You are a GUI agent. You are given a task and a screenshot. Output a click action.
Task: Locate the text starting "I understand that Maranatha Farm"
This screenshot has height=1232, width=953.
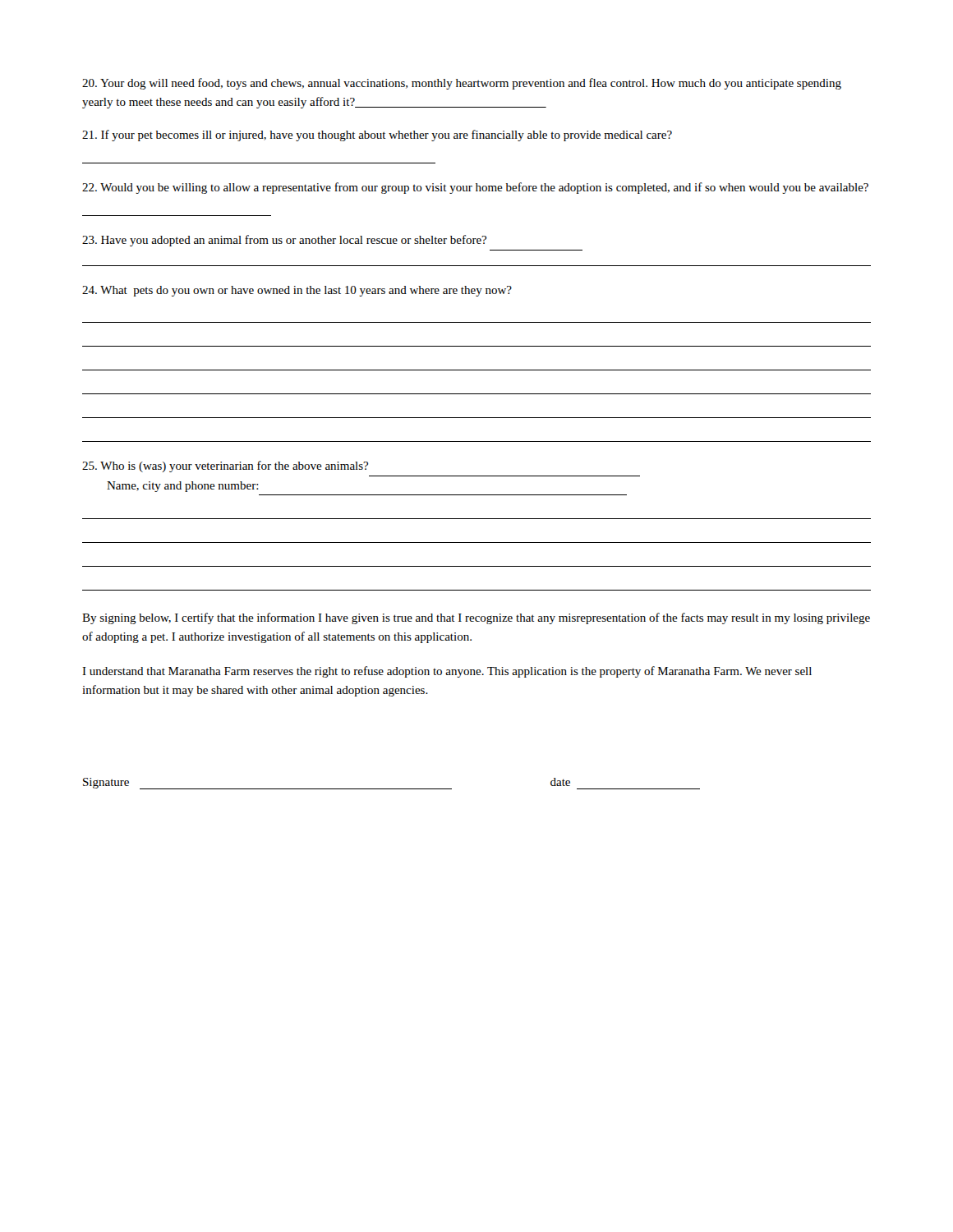click(x=447, y=680)
